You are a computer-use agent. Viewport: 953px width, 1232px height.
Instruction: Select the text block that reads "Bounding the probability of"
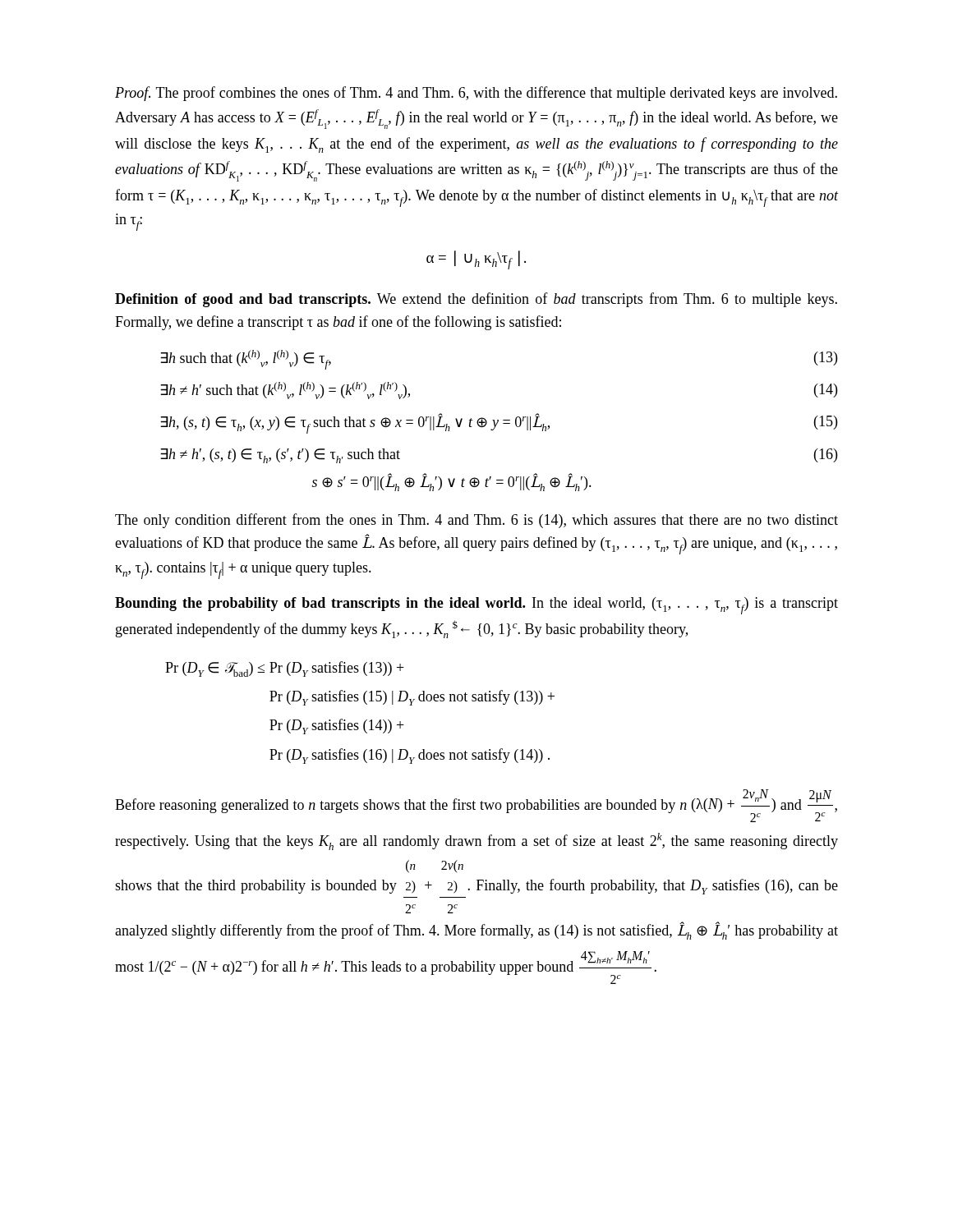(476, 618)
